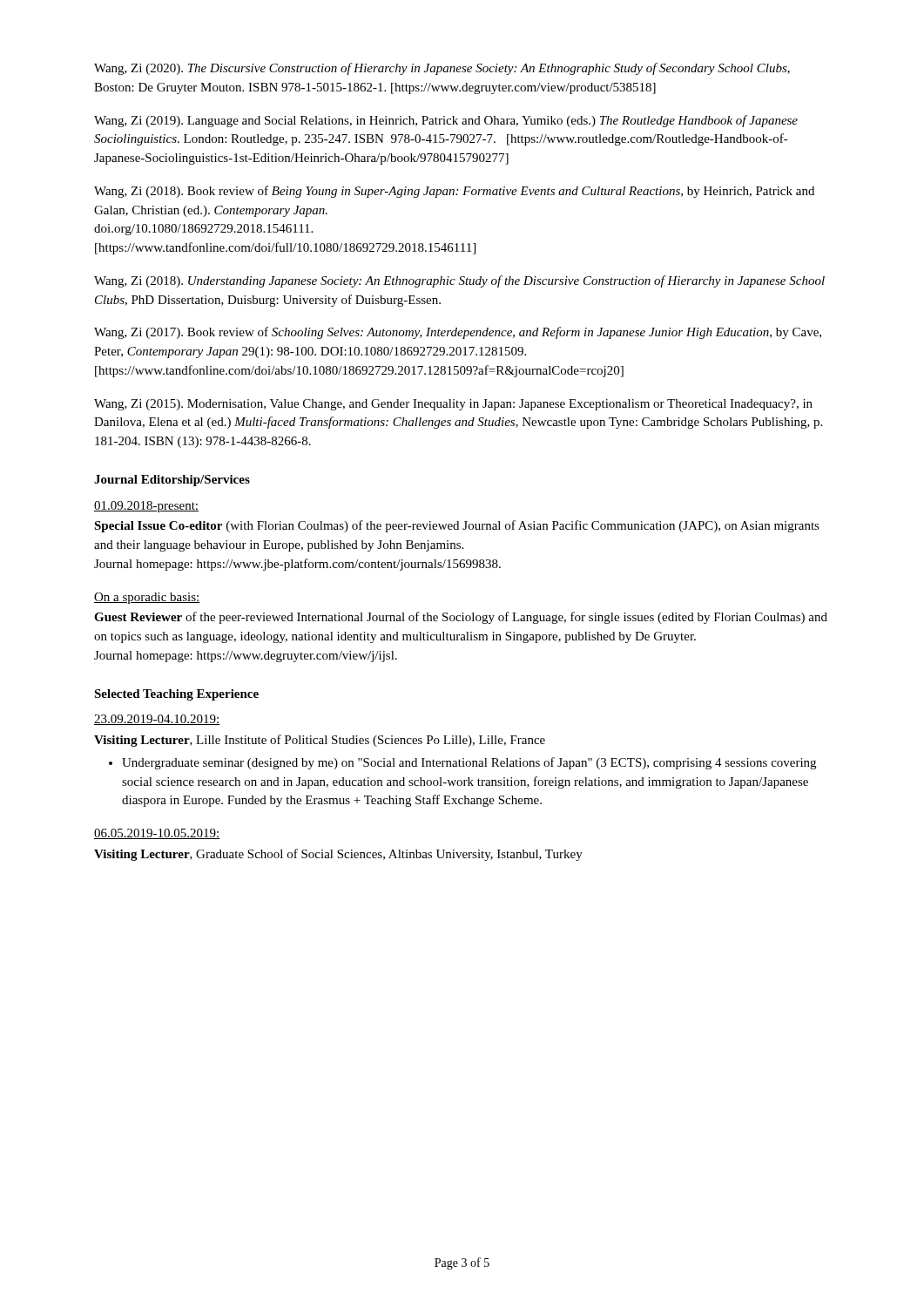Point to "Selected Teaching Experience"

[x=176, y=693]
